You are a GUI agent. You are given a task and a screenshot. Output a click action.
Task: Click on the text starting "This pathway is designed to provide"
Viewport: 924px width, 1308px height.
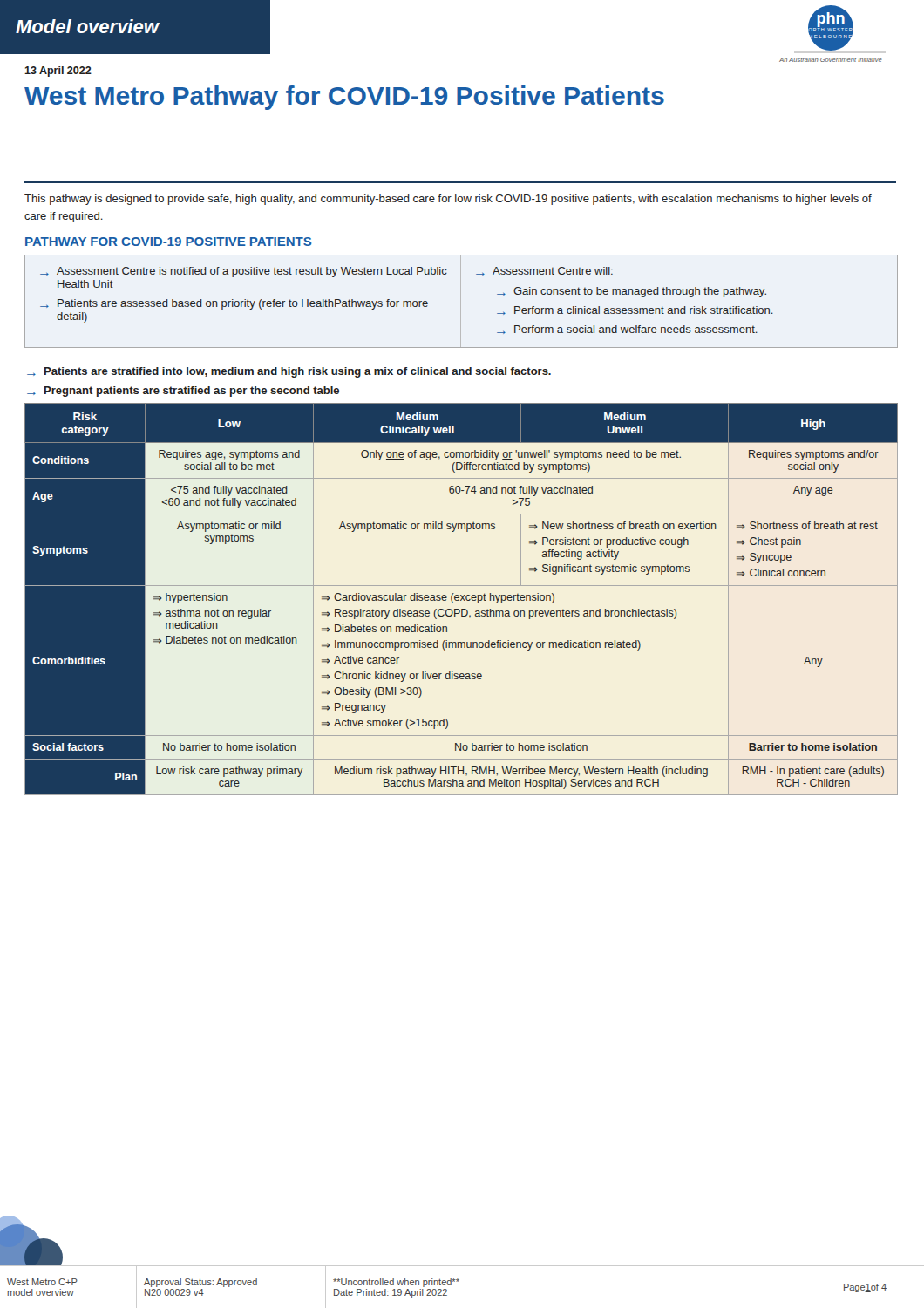click(x=448, y=207)
